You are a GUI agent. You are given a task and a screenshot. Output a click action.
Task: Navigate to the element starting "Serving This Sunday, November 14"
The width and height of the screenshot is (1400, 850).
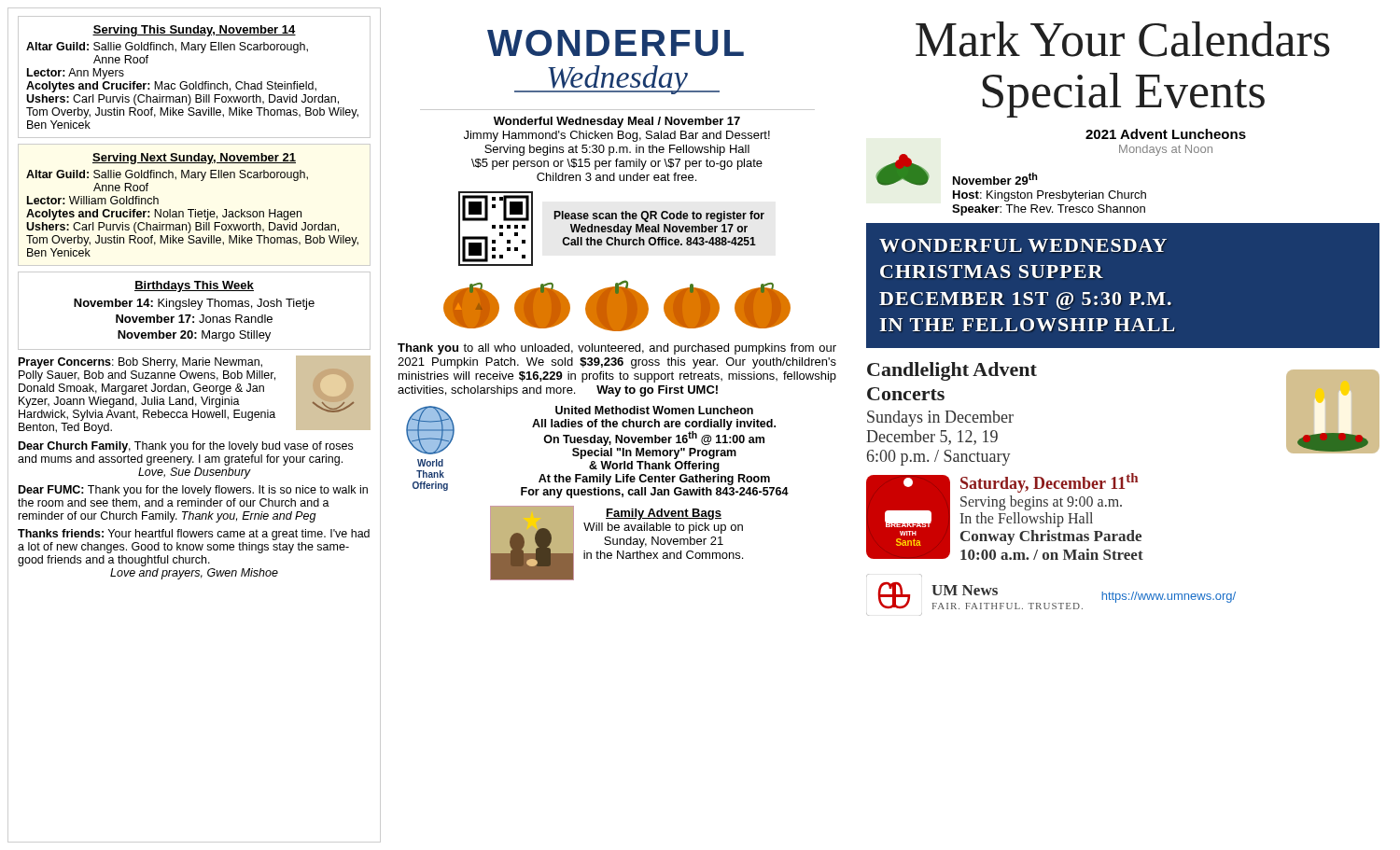(194, 29)
